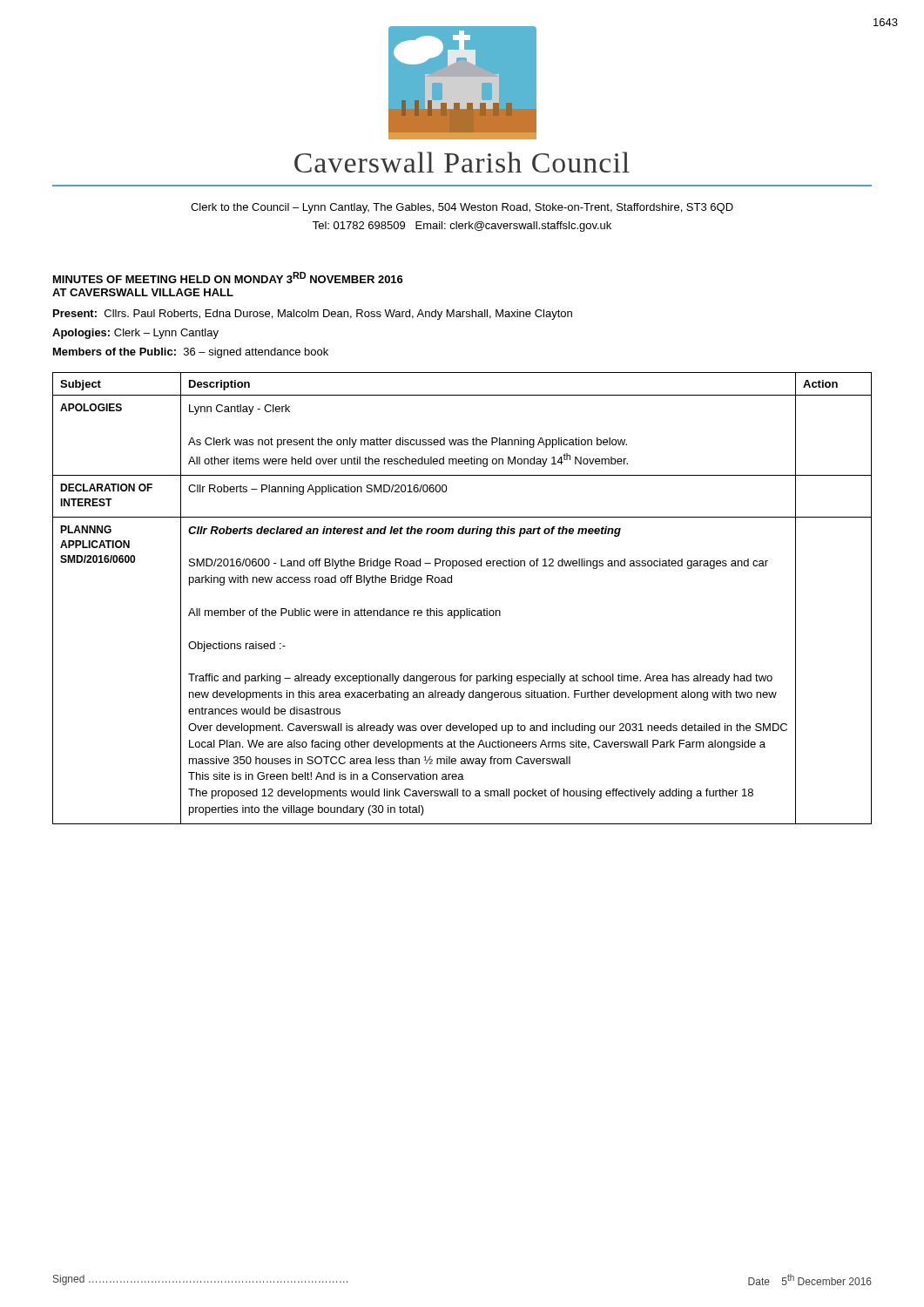Find the logo
The image size is (924, 1307).
click(x=462, y=73)
